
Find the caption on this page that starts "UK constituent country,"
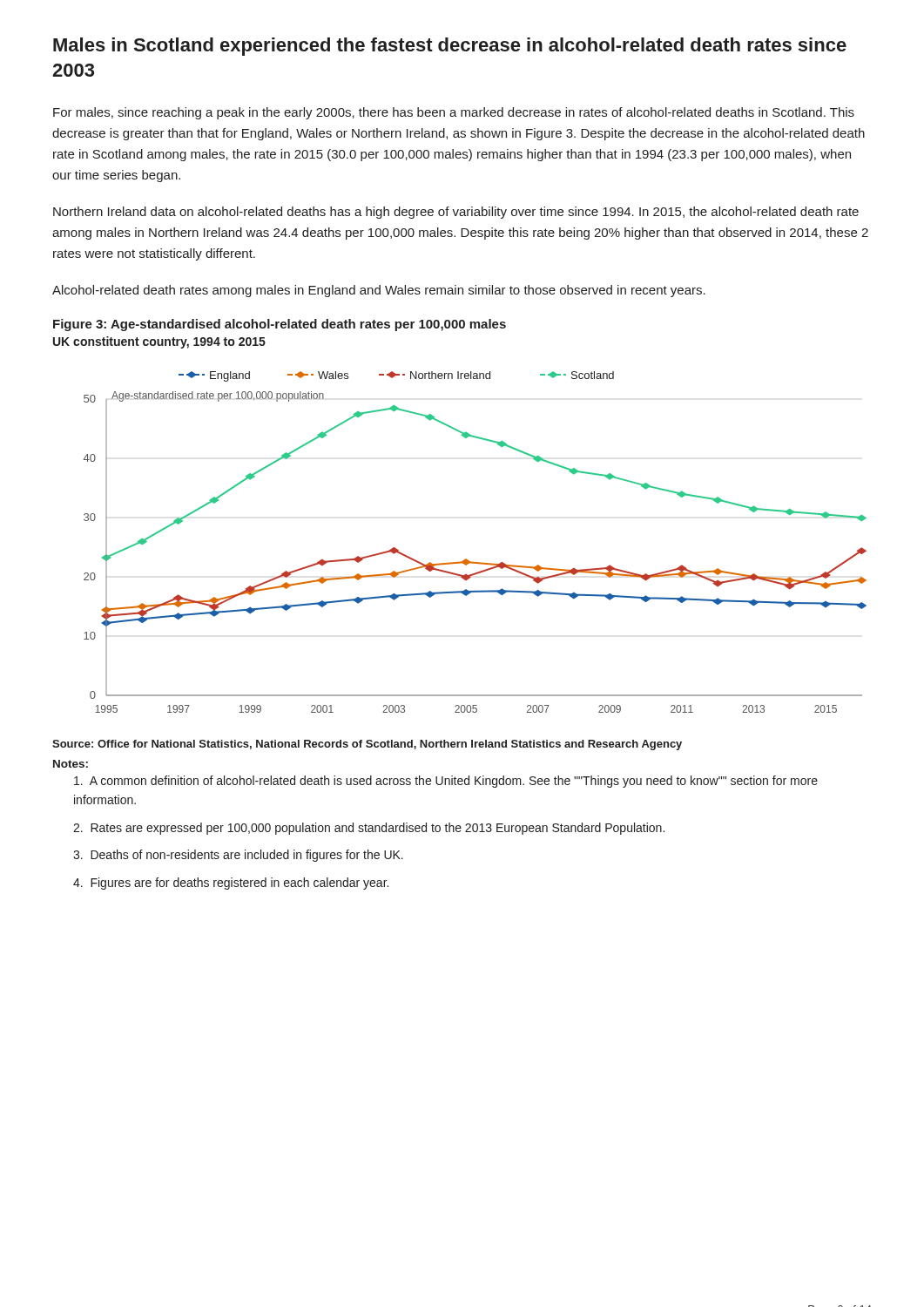click(159, 342)
